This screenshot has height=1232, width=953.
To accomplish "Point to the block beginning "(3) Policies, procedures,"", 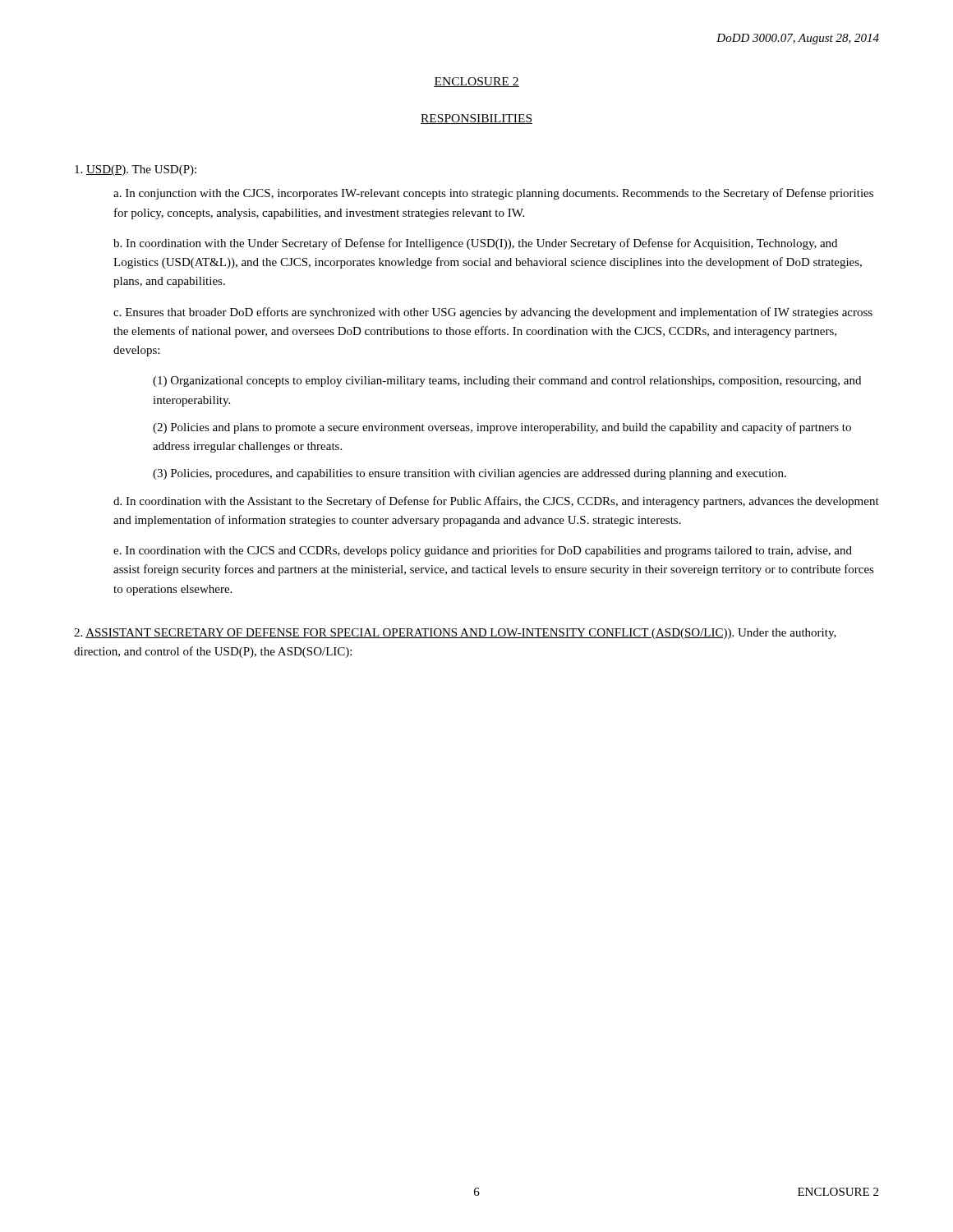I will coord(470,473).
